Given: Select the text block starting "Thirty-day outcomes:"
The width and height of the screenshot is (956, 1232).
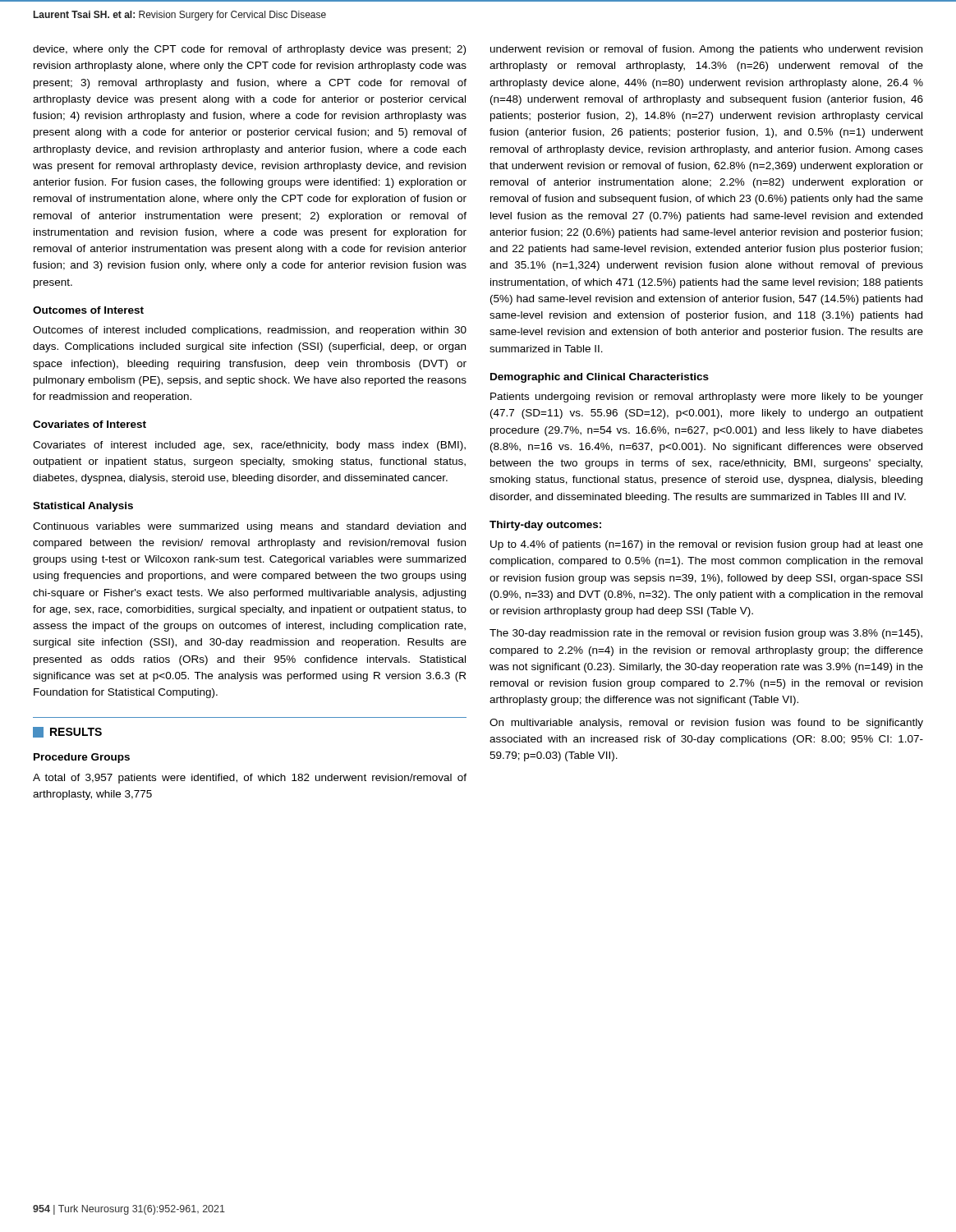Looking at the screenshot, I should (546, 524).
